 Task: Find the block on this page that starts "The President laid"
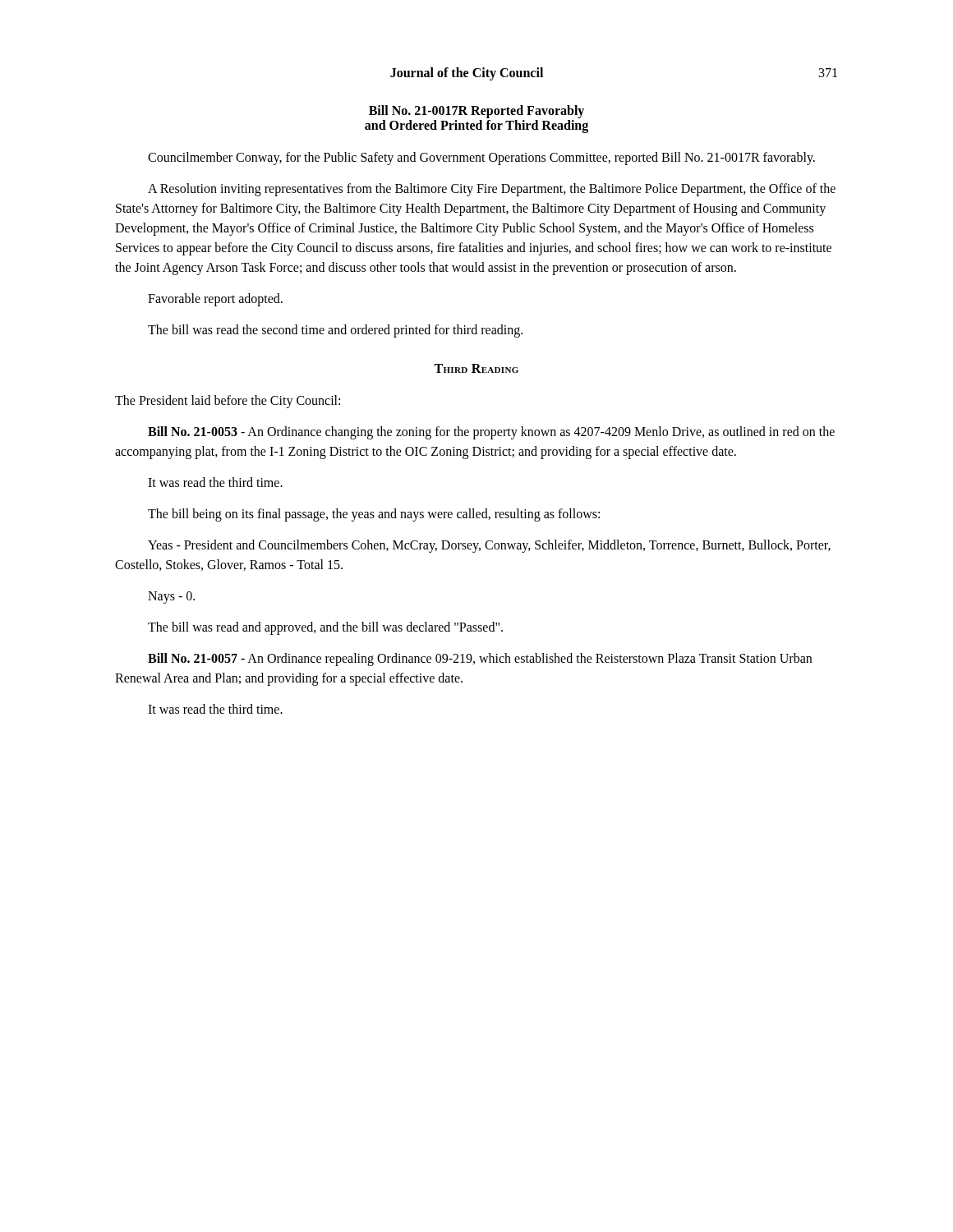point(228,400)
